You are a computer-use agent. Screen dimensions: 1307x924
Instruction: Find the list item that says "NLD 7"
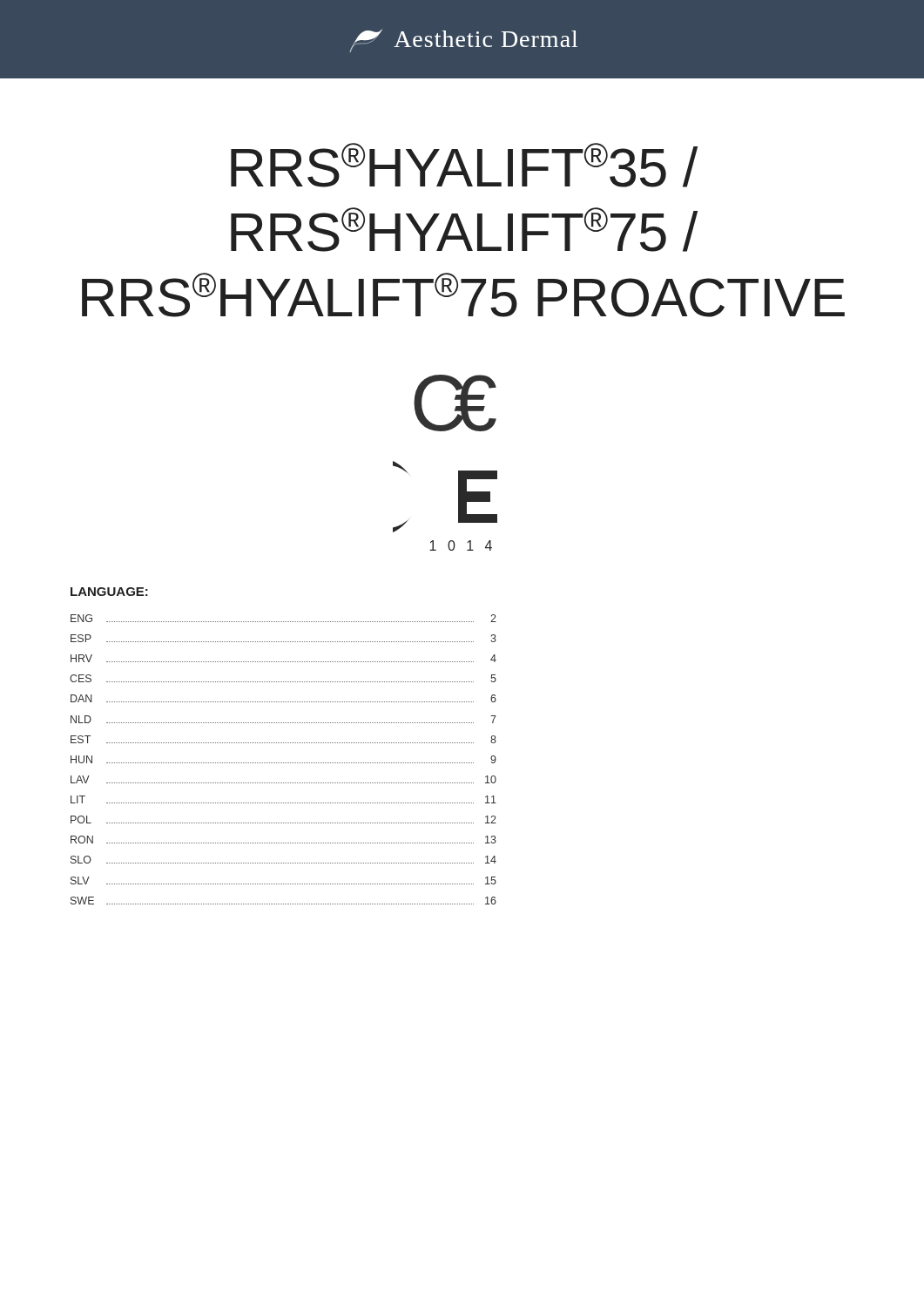pyautogui.click(x=283, y=720)
